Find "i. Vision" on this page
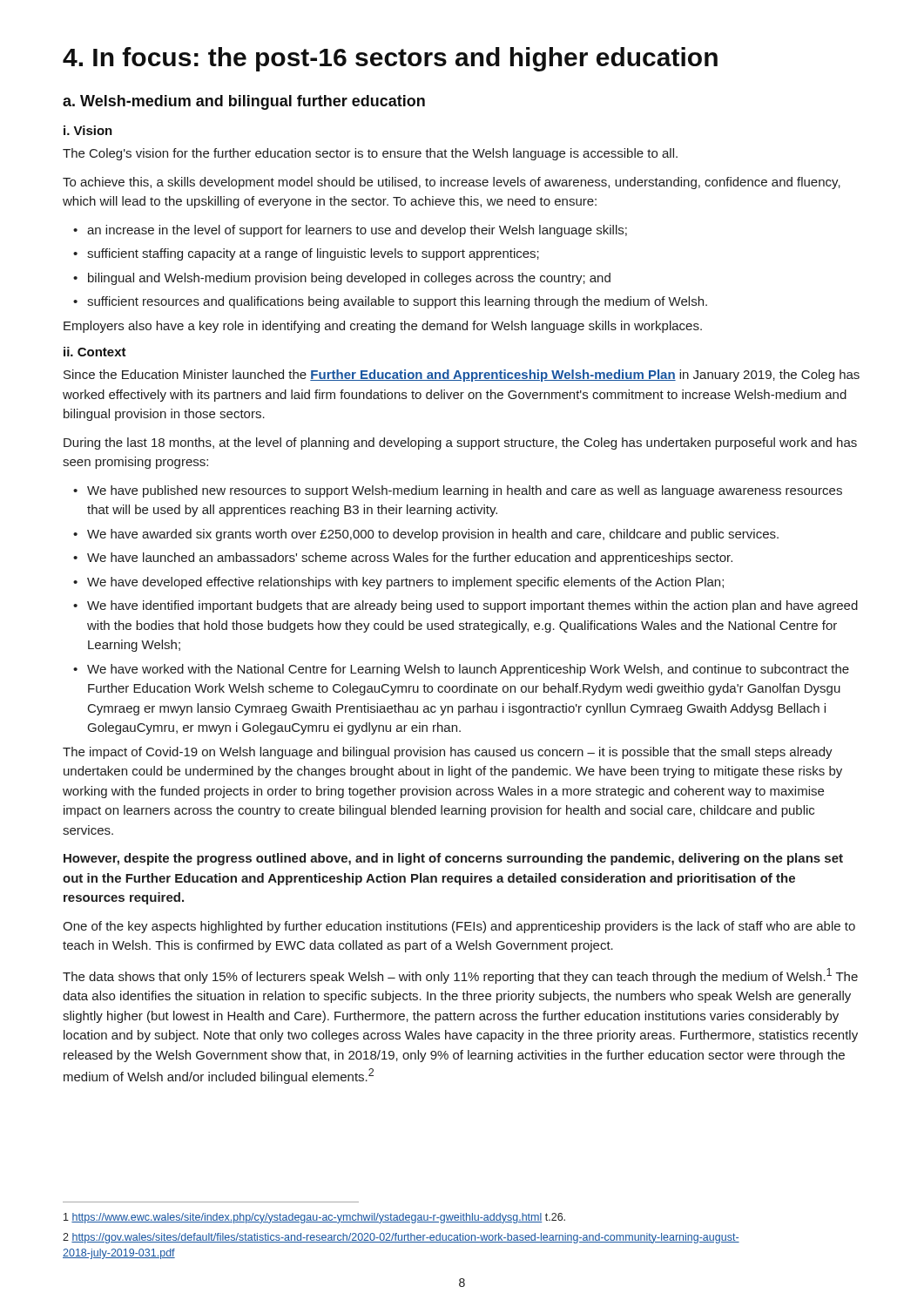The width and height of the screenshot is (924, 1307). 88,130
